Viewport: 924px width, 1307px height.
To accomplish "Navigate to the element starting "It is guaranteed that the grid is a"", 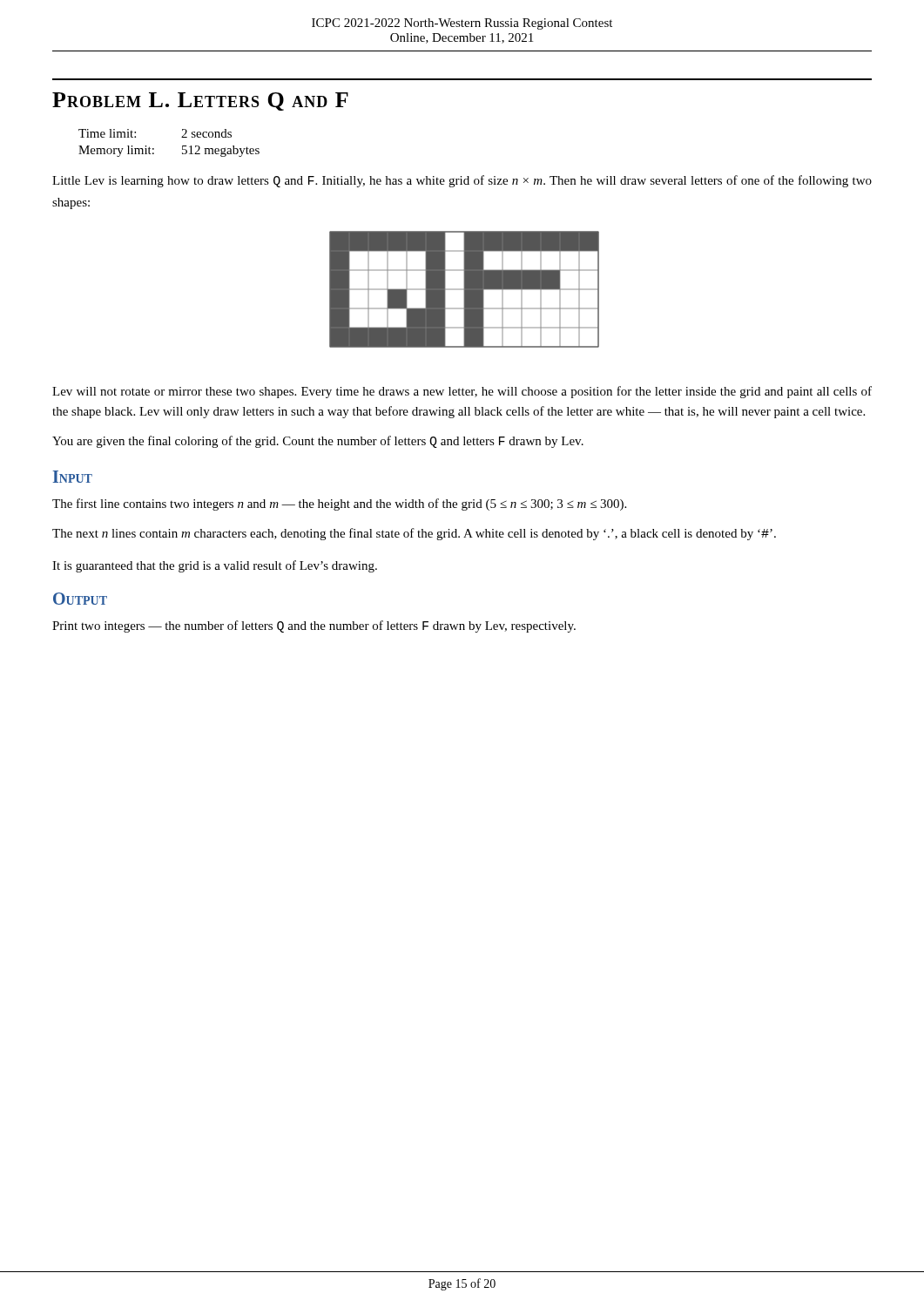I will (x=215, y=565).
